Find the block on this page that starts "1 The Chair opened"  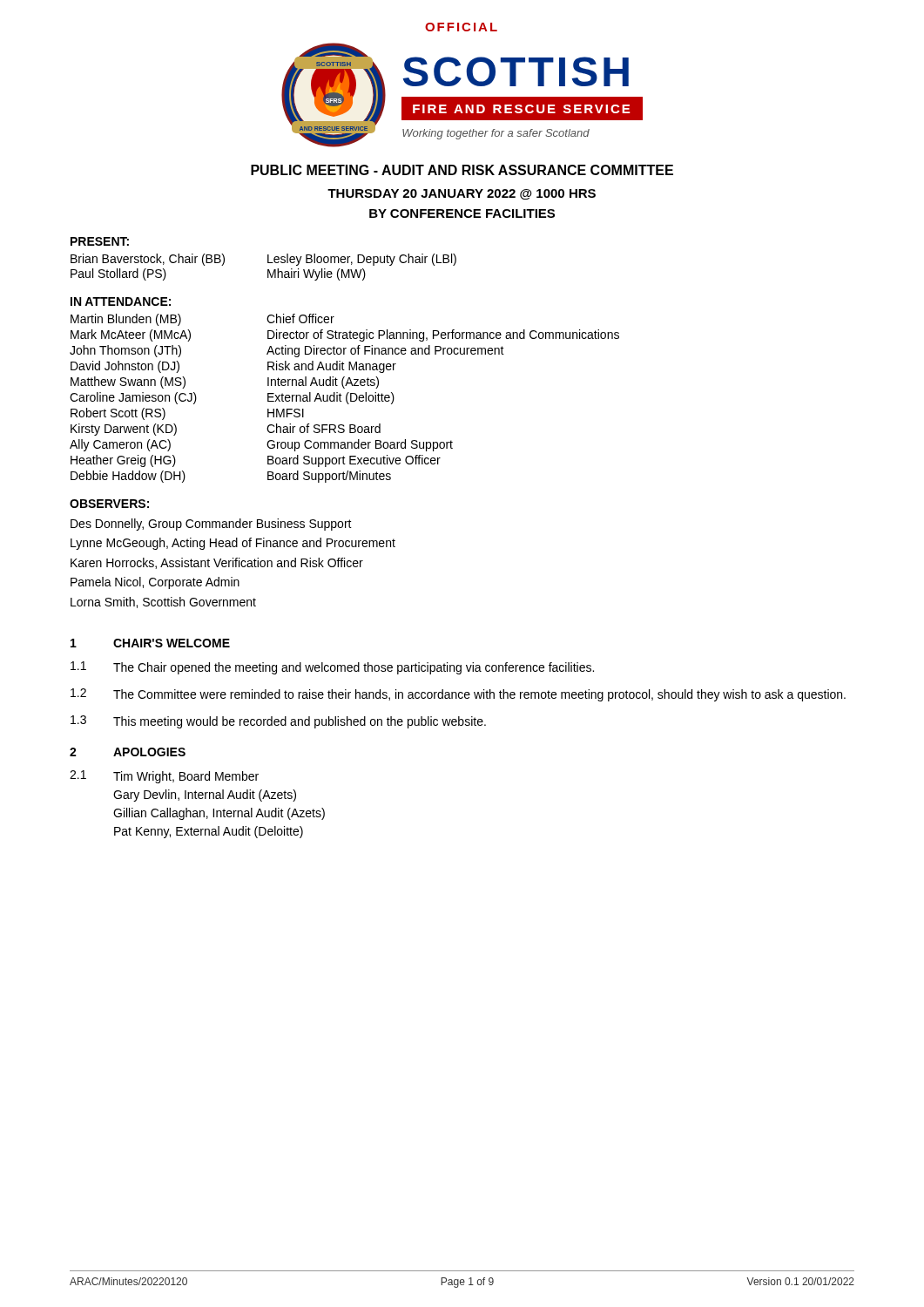tap(462, 668)
